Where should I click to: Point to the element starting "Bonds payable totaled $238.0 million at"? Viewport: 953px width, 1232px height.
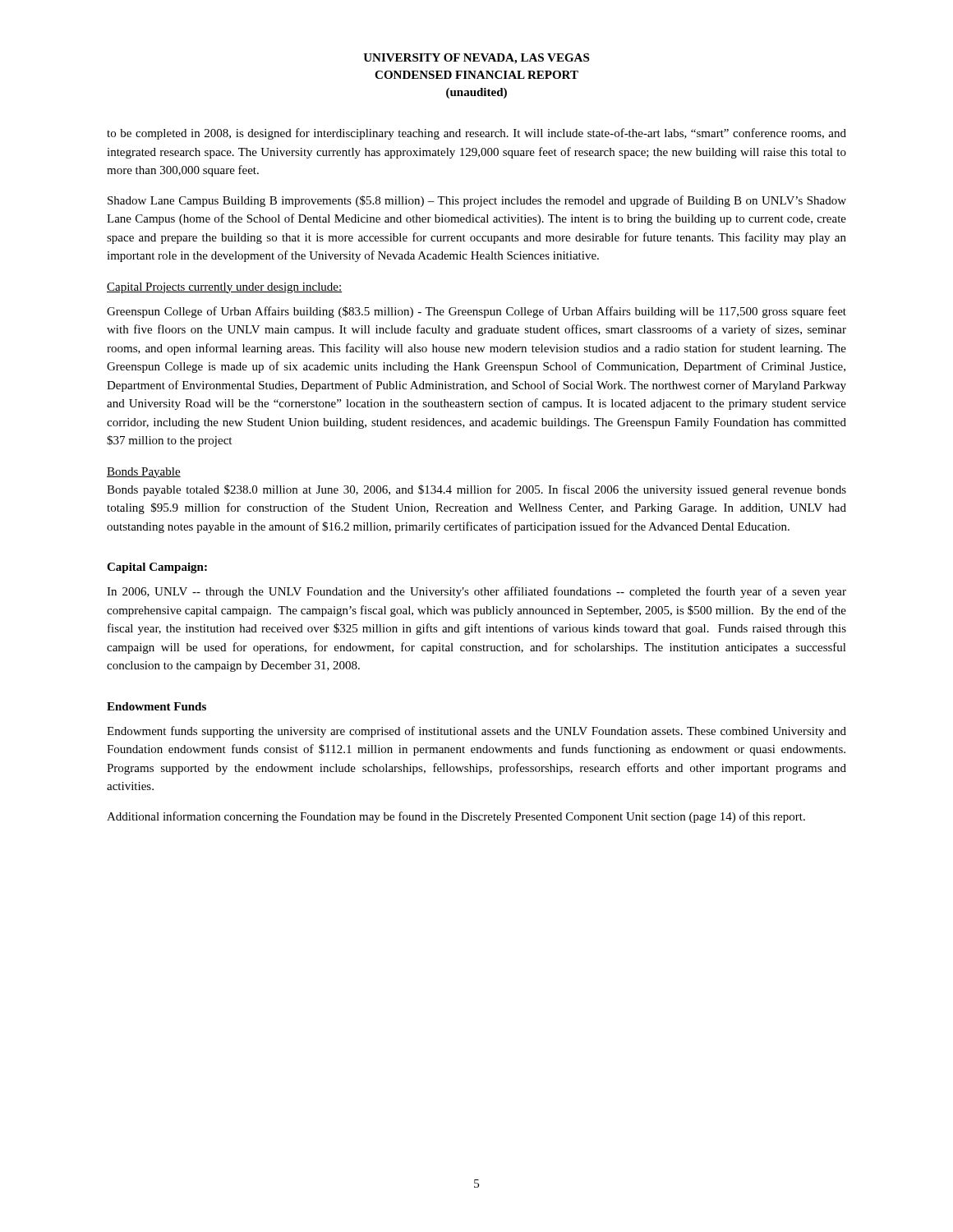476,508
